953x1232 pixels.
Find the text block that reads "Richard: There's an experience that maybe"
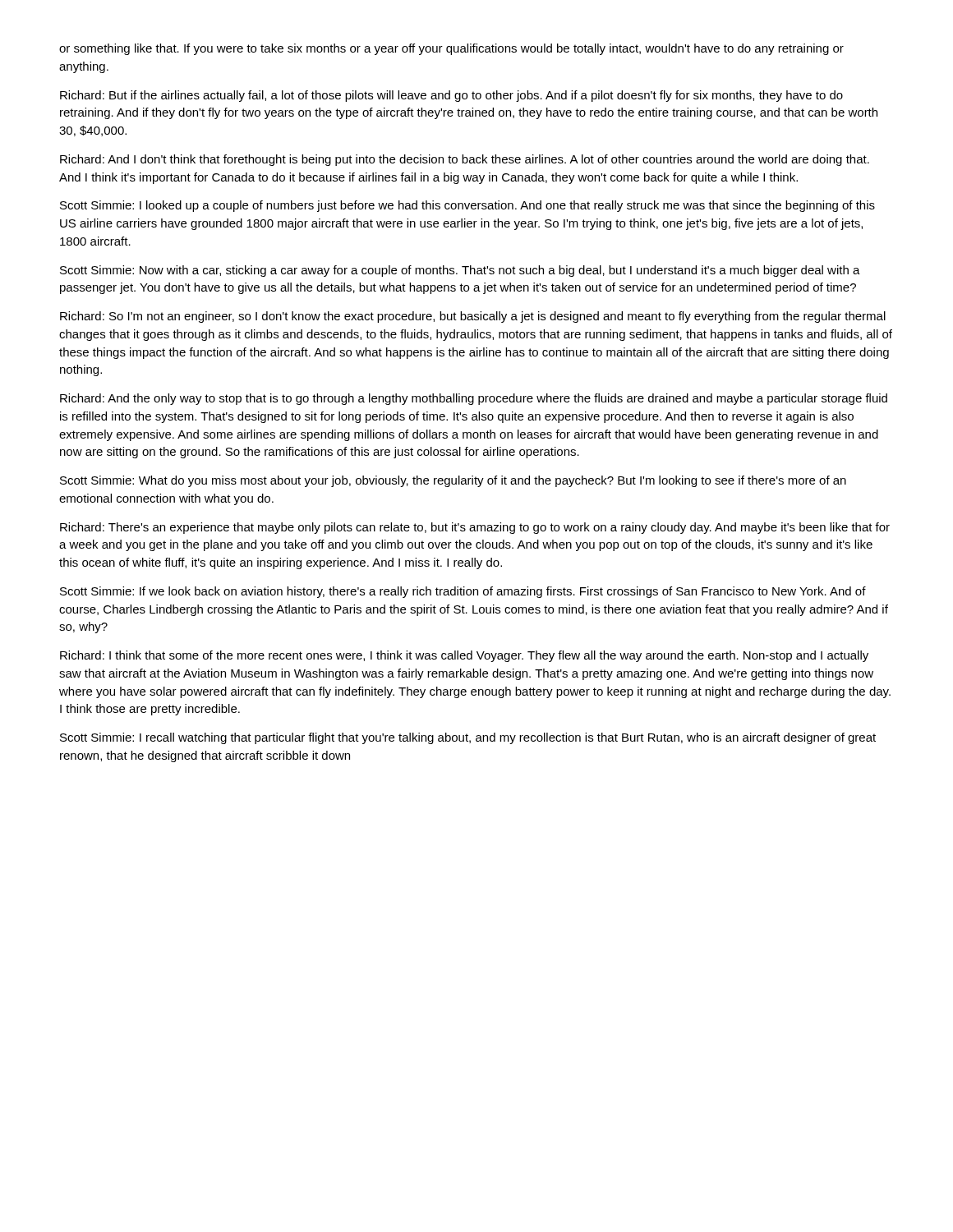pyautogui.click(x=474, y=544)
